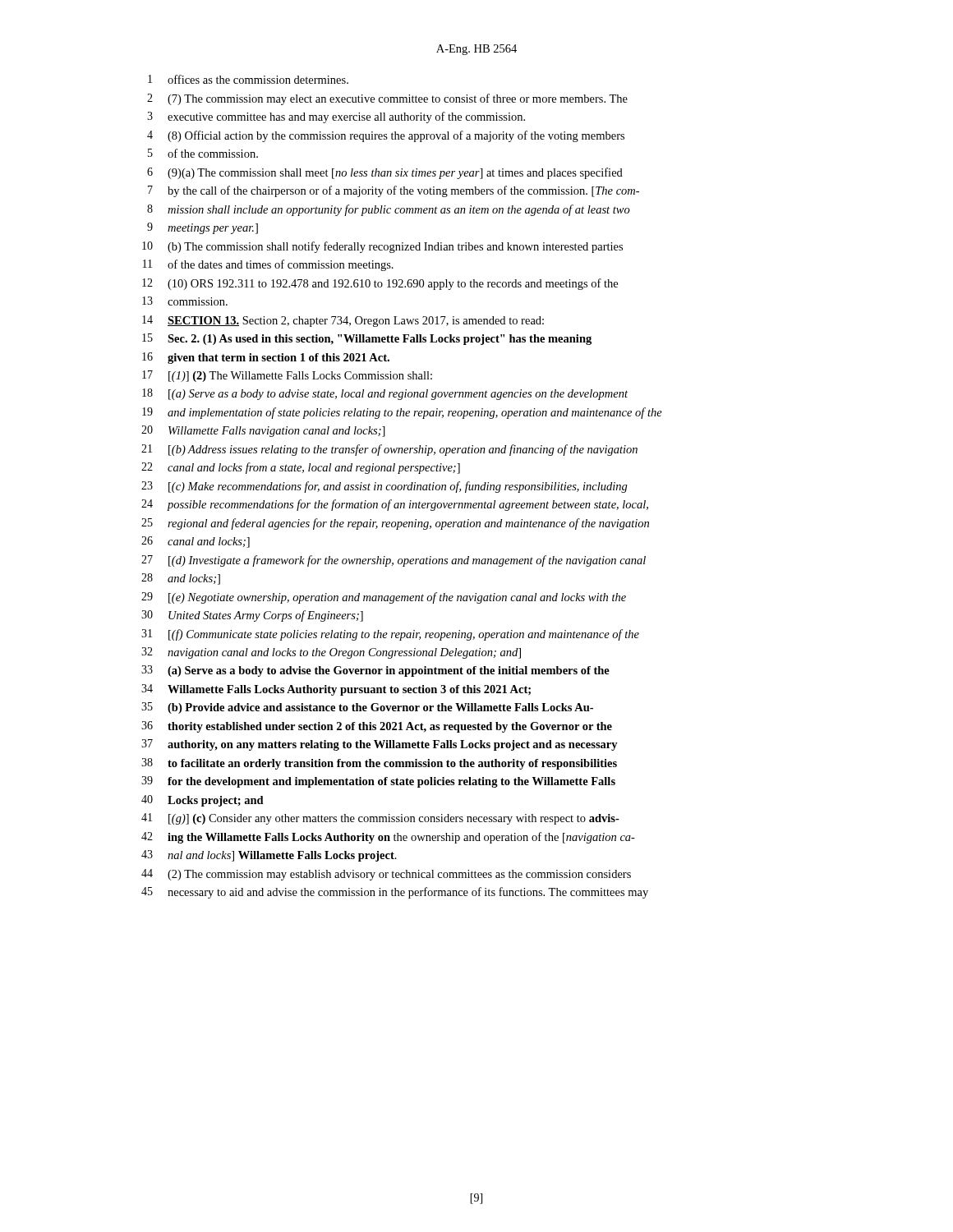Locate the list item that says "19 and implementation of state"

coord(476,412)
